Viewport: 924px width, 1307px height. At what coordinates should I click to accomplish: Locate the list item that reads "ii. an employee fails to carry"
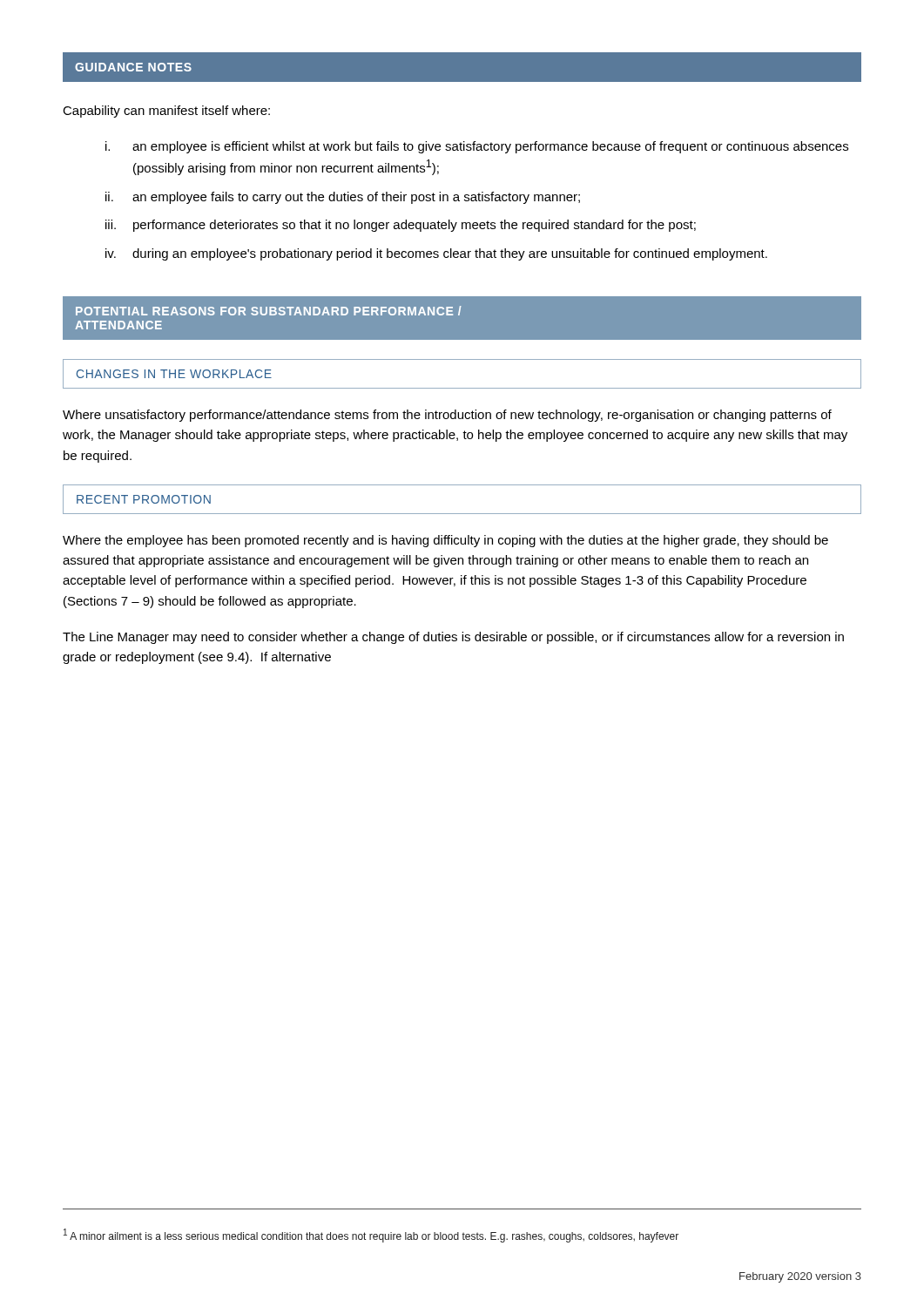483,197
